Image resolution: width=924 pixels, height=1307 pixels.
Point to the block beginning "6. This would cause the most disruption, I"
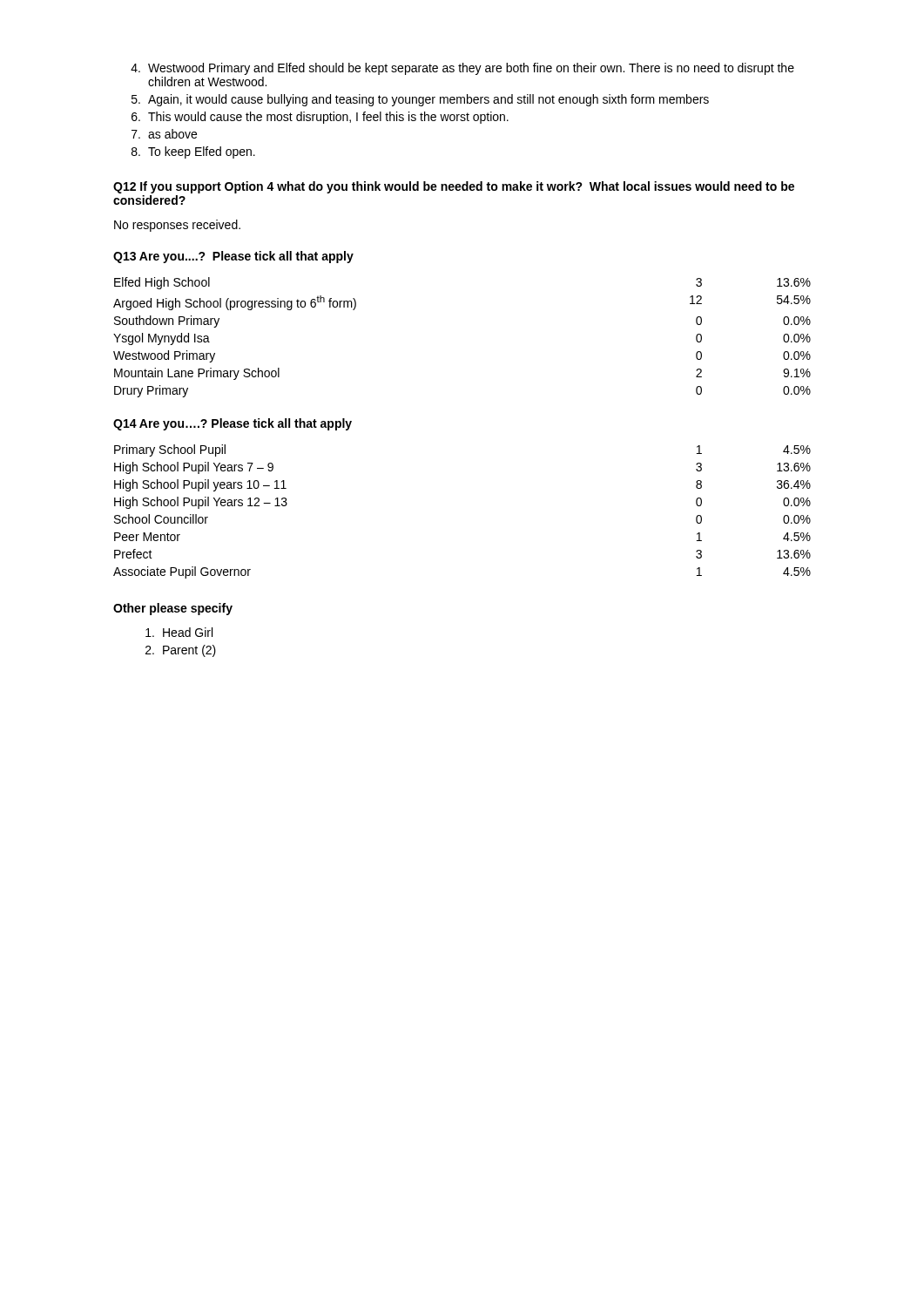(x=462, y=117)
